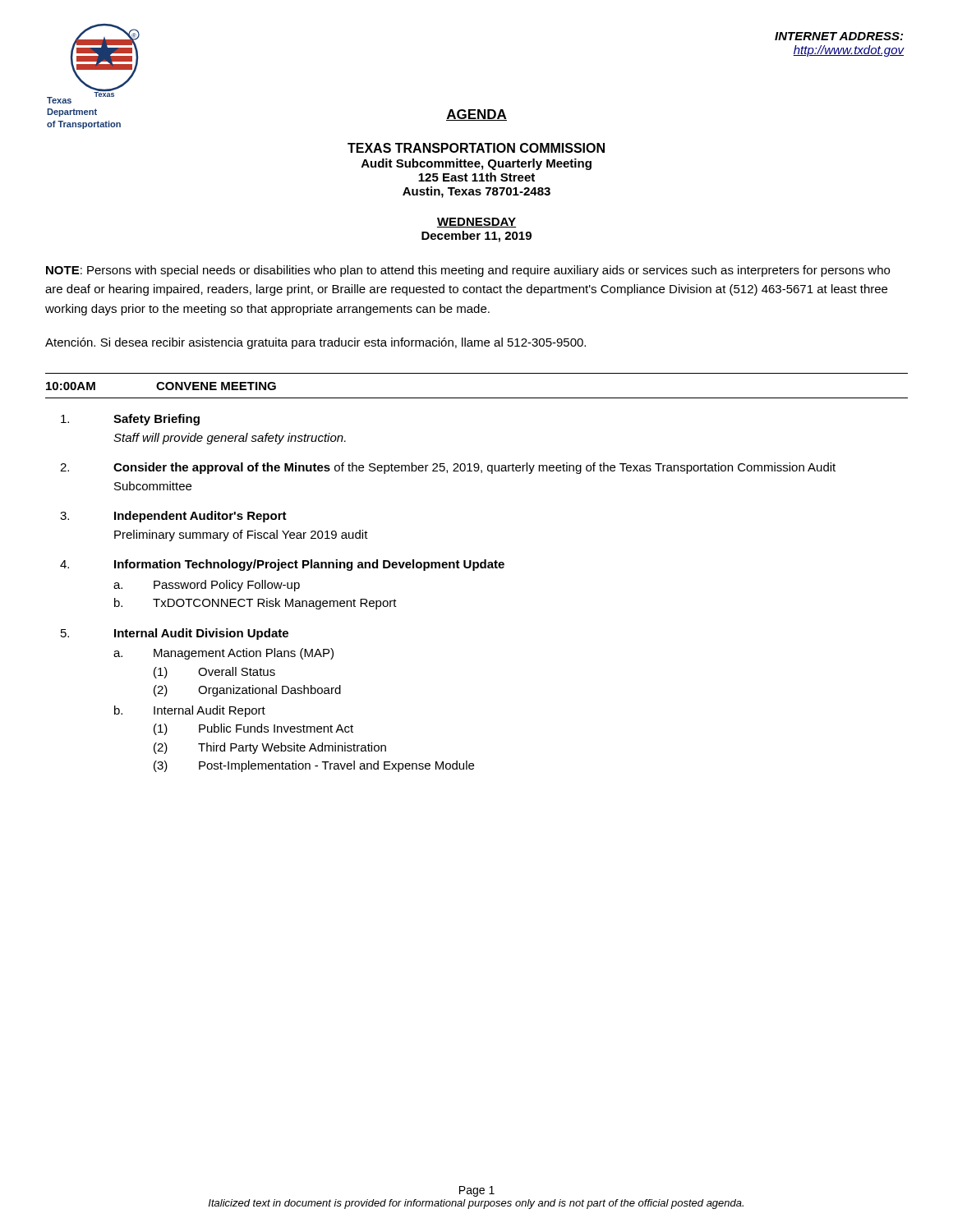The height and width of the screenshot is (1232, 953).
Task: Locate the text "INTERNET ADDRESS: http://www.txdot.gov"
Action: [839, 43]
